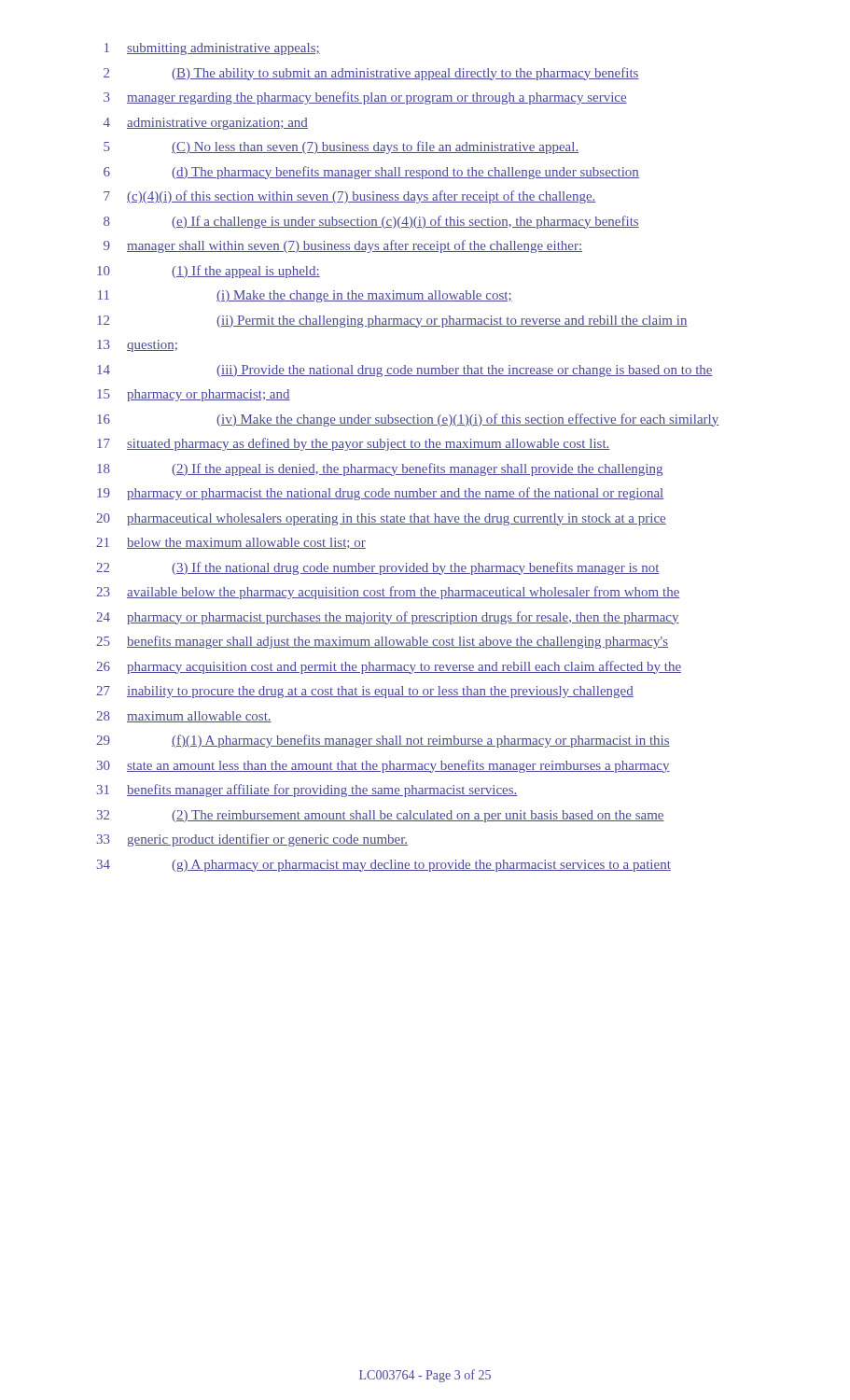Find the block on this page that starts "16 (iv) Make"
Screen dimensions: 1400x850
click(x=425, y=419)
